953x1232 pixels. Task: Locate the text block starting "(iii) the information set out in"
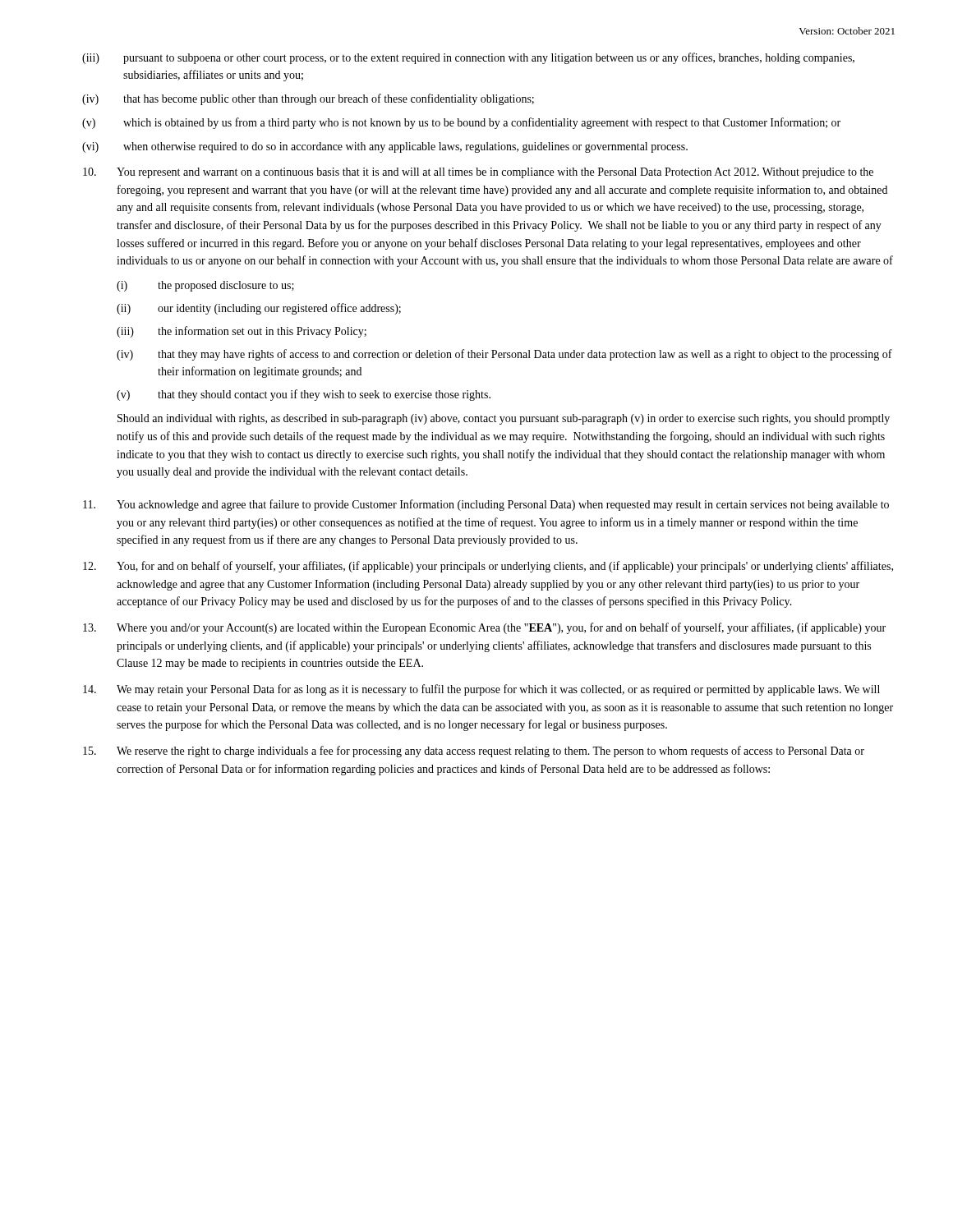point(242,332)
